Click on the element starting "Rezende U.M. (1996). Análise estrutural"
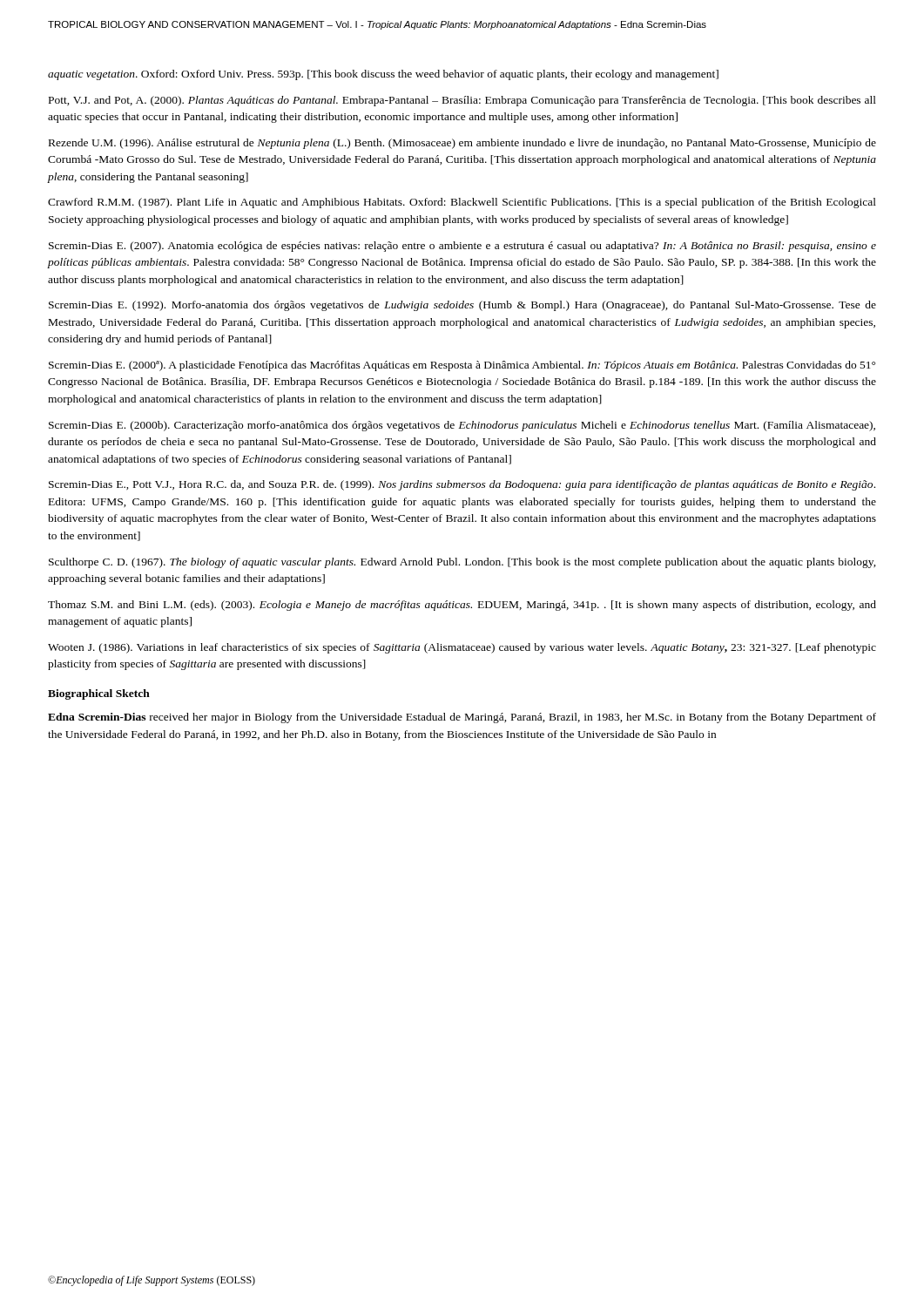Image resolution: width=924 pixels, height=1307 pixels. (462, 159)
